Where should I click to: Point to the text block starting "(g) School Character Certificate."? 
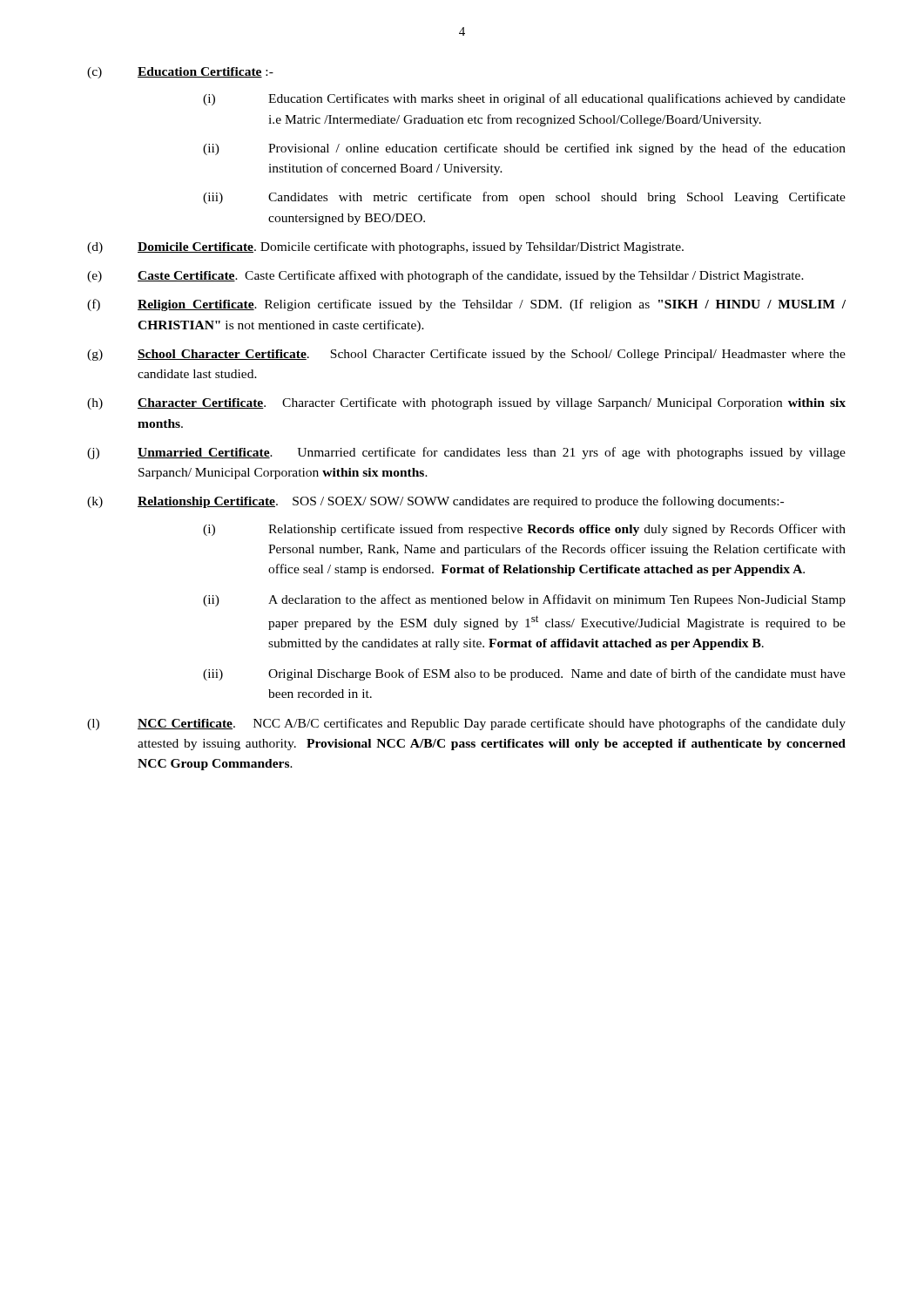(466, 363)
